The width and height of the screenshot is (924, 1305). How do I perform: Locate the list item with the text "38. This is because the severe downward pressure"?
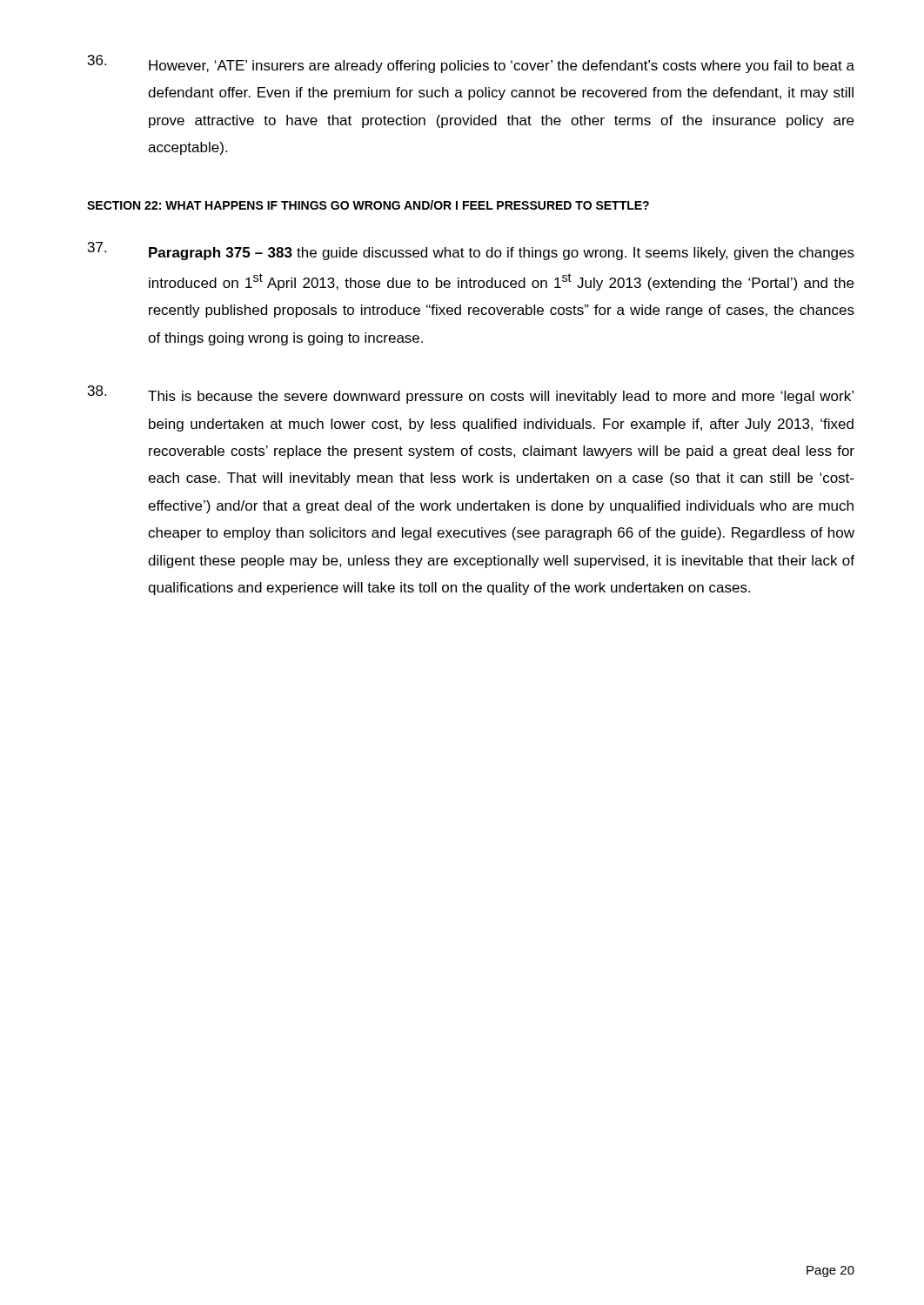pos(471,492)
